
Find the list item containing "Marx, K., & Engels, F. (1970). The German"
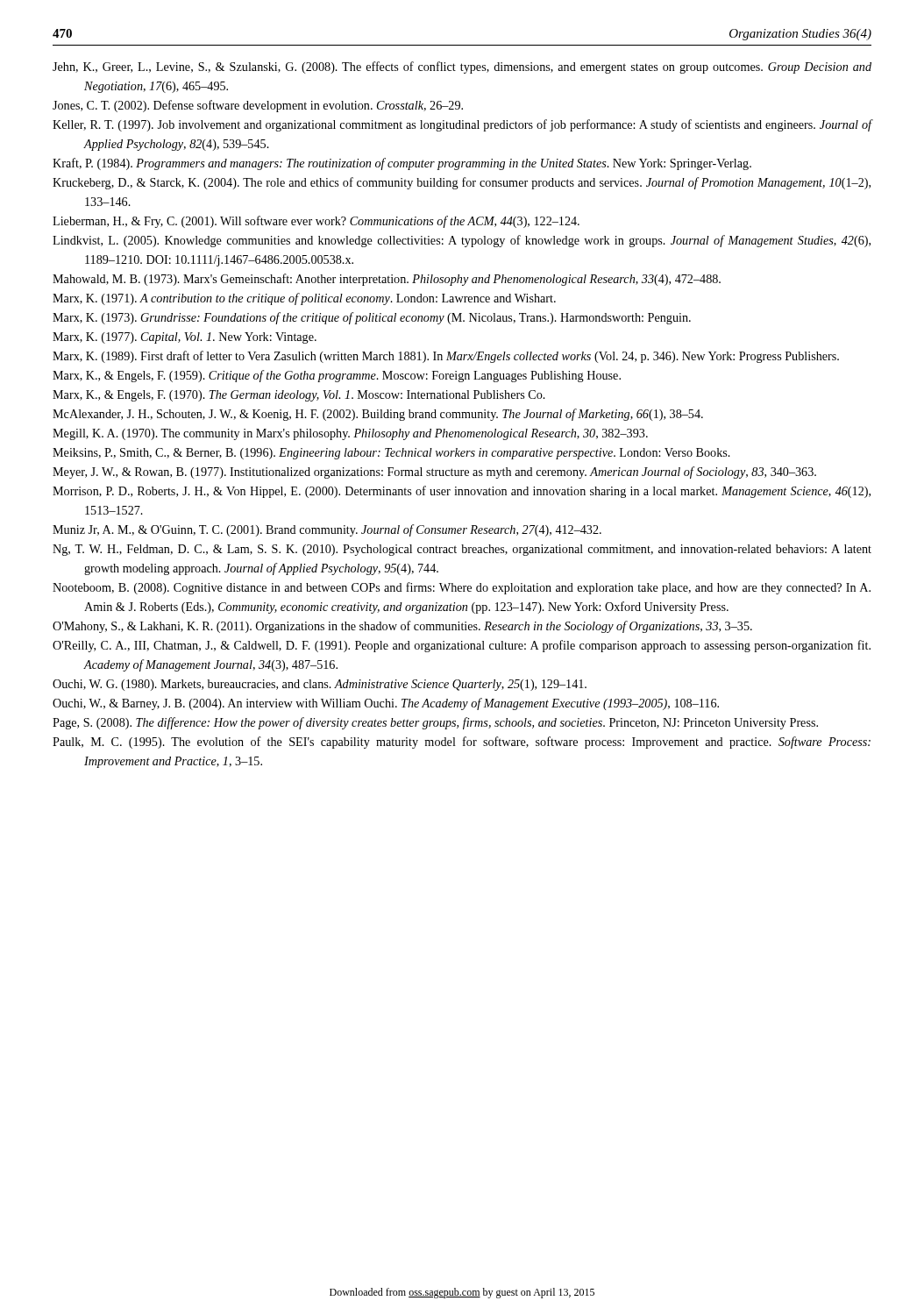pyautogui.click(x=299, y=394)
